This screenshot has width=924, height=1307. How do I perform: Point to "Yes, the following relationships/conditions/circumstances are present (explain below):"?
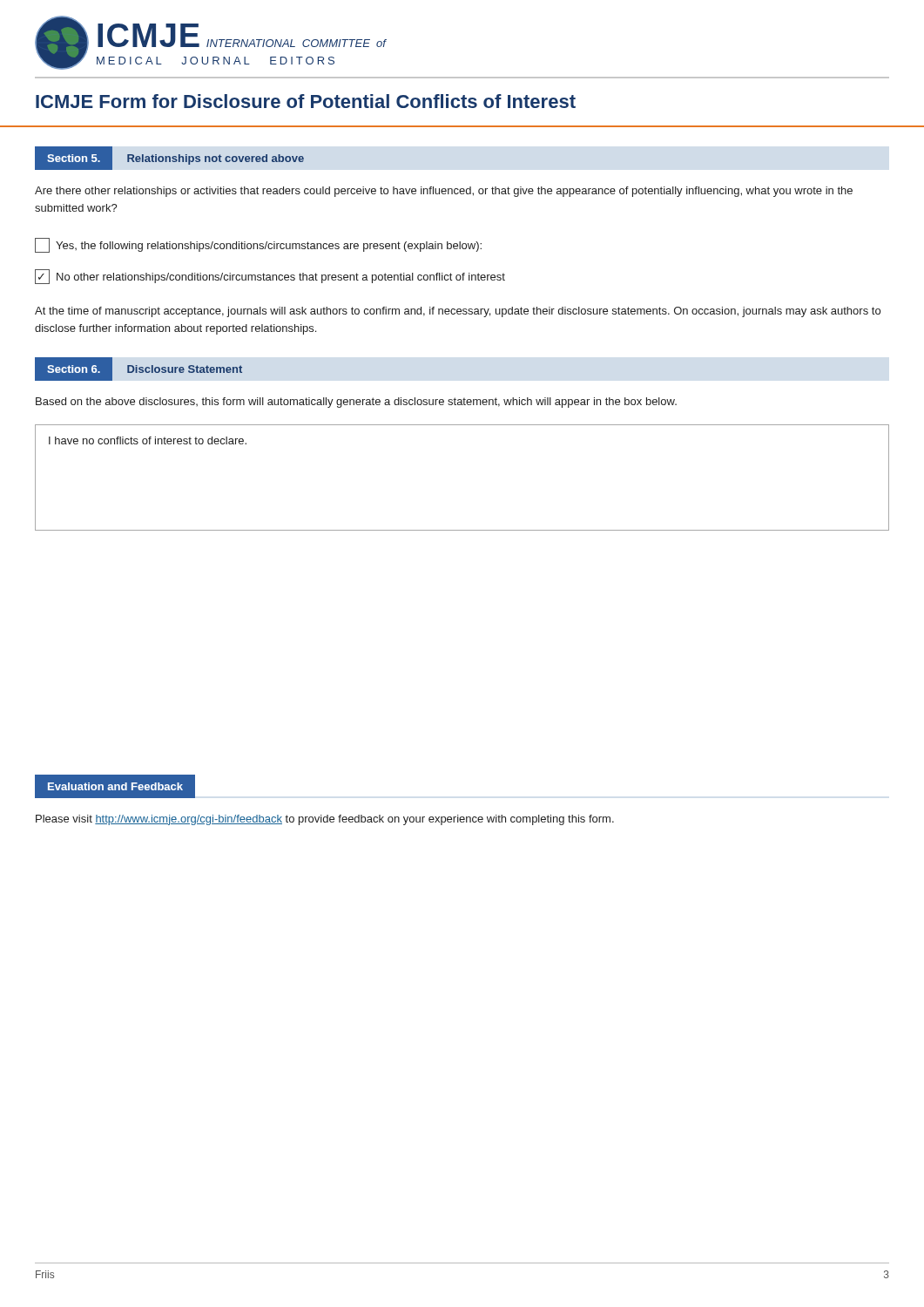pyautogui.click(x=462, y=245)
